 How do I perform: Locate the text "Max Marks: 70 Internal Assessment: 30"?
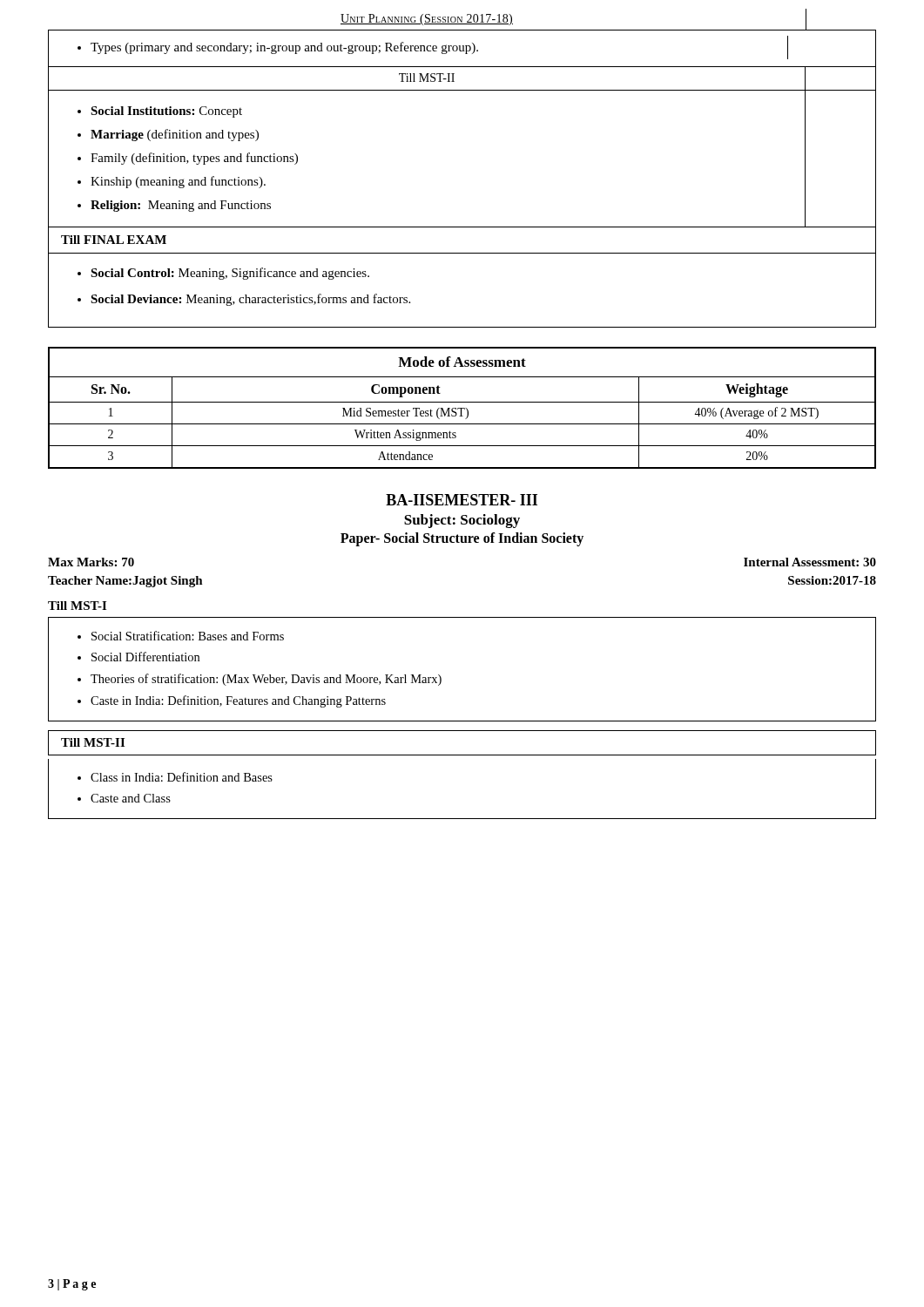(x=86, y=562)
